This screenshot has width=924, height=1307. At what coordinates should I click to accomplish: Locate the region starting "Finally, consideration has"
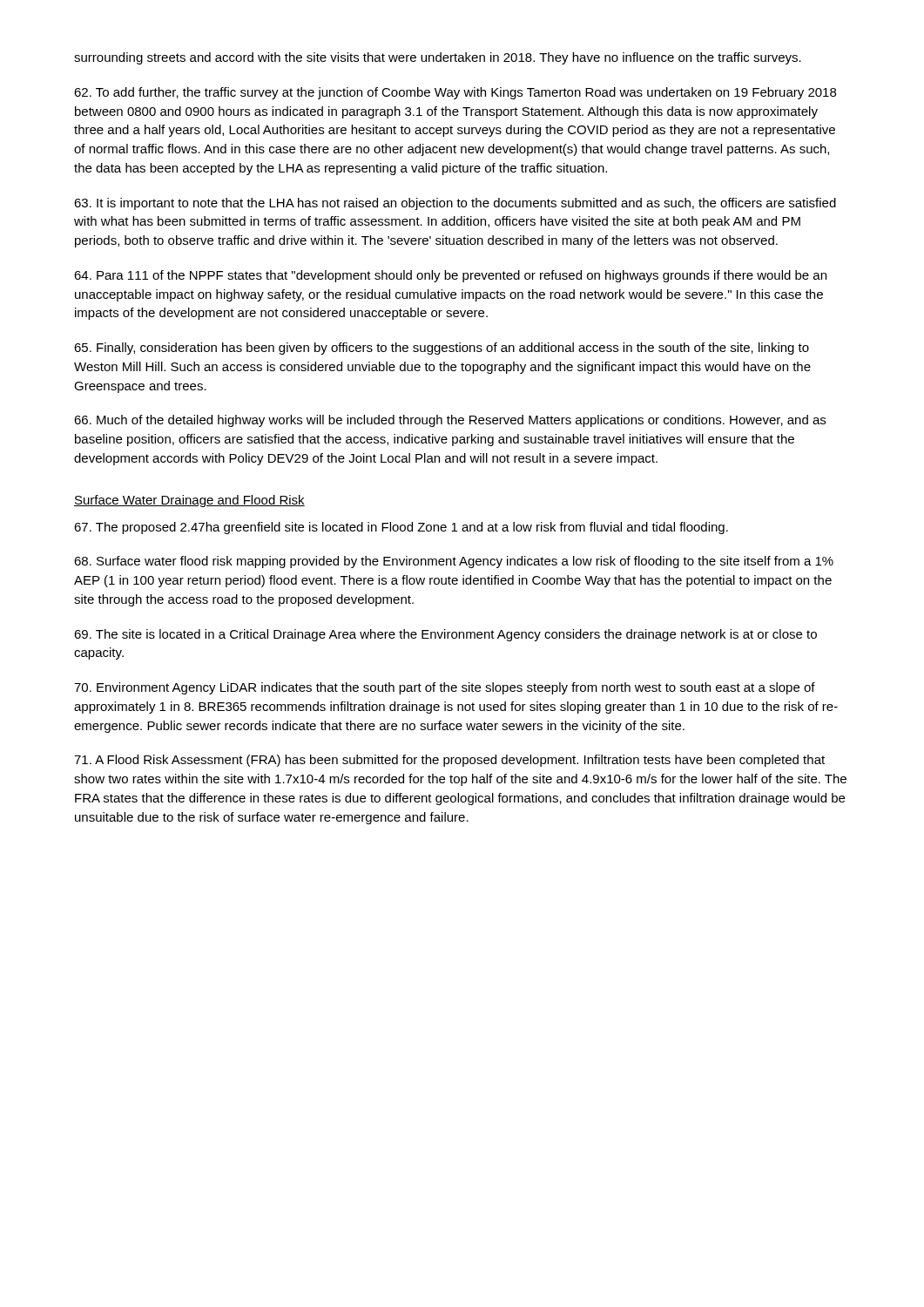coord(442,366)
